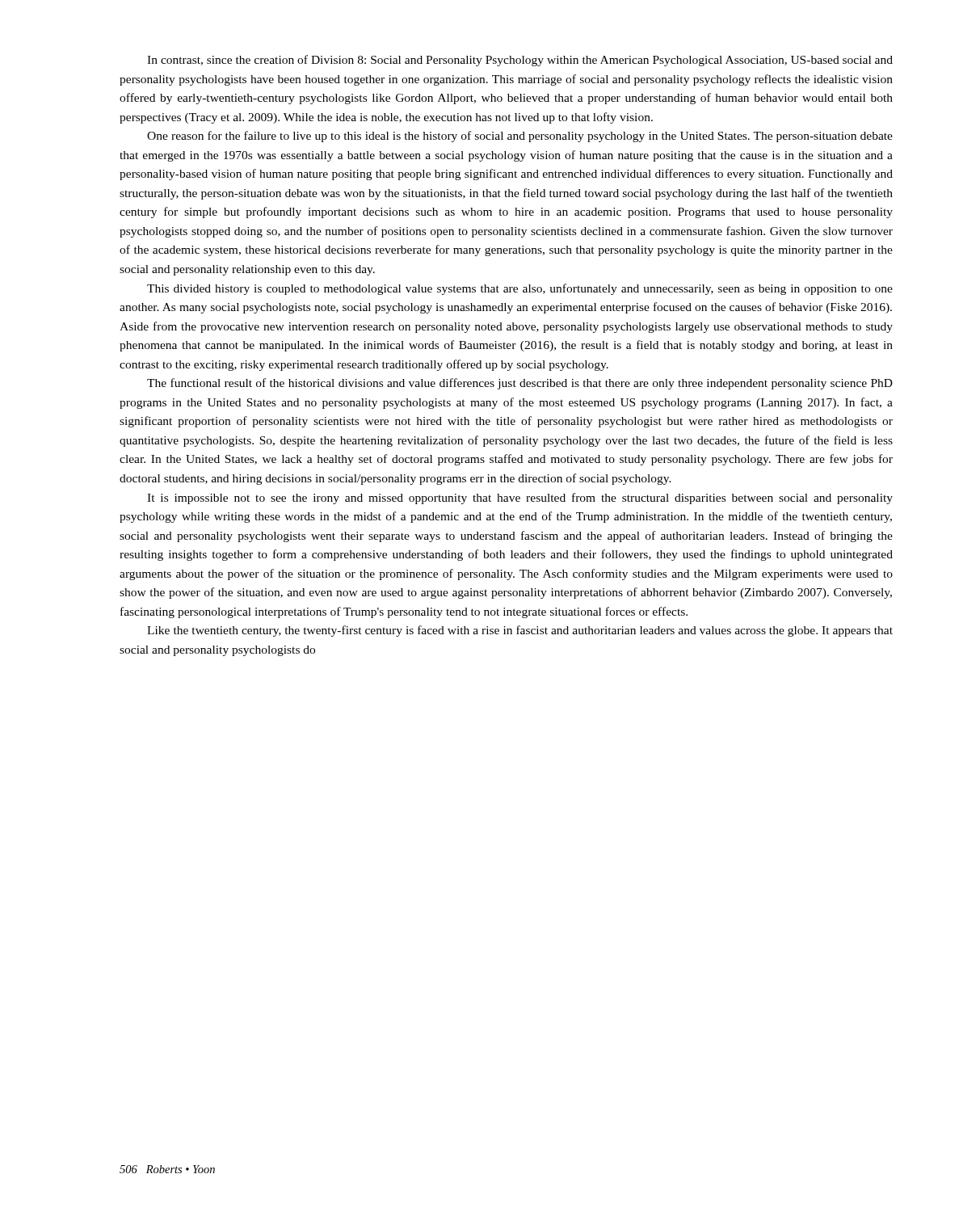980x1212 pixels.
Task: Where is the passage that starts "Like the twentieth century, the twenty-first century is"?
Action: click(x=506, y=640)
